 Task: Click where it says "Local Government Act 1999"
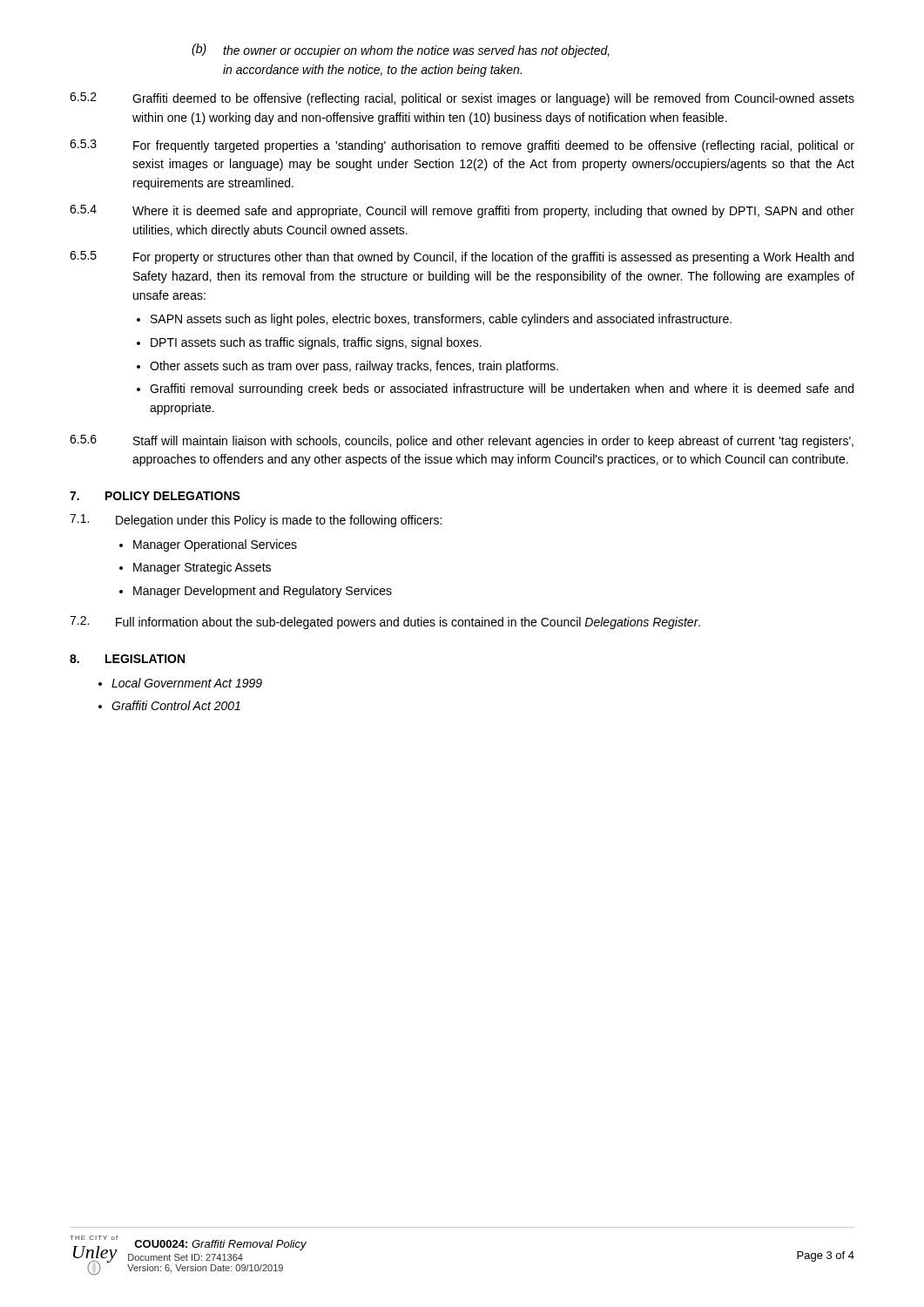(x=187, y=683)
